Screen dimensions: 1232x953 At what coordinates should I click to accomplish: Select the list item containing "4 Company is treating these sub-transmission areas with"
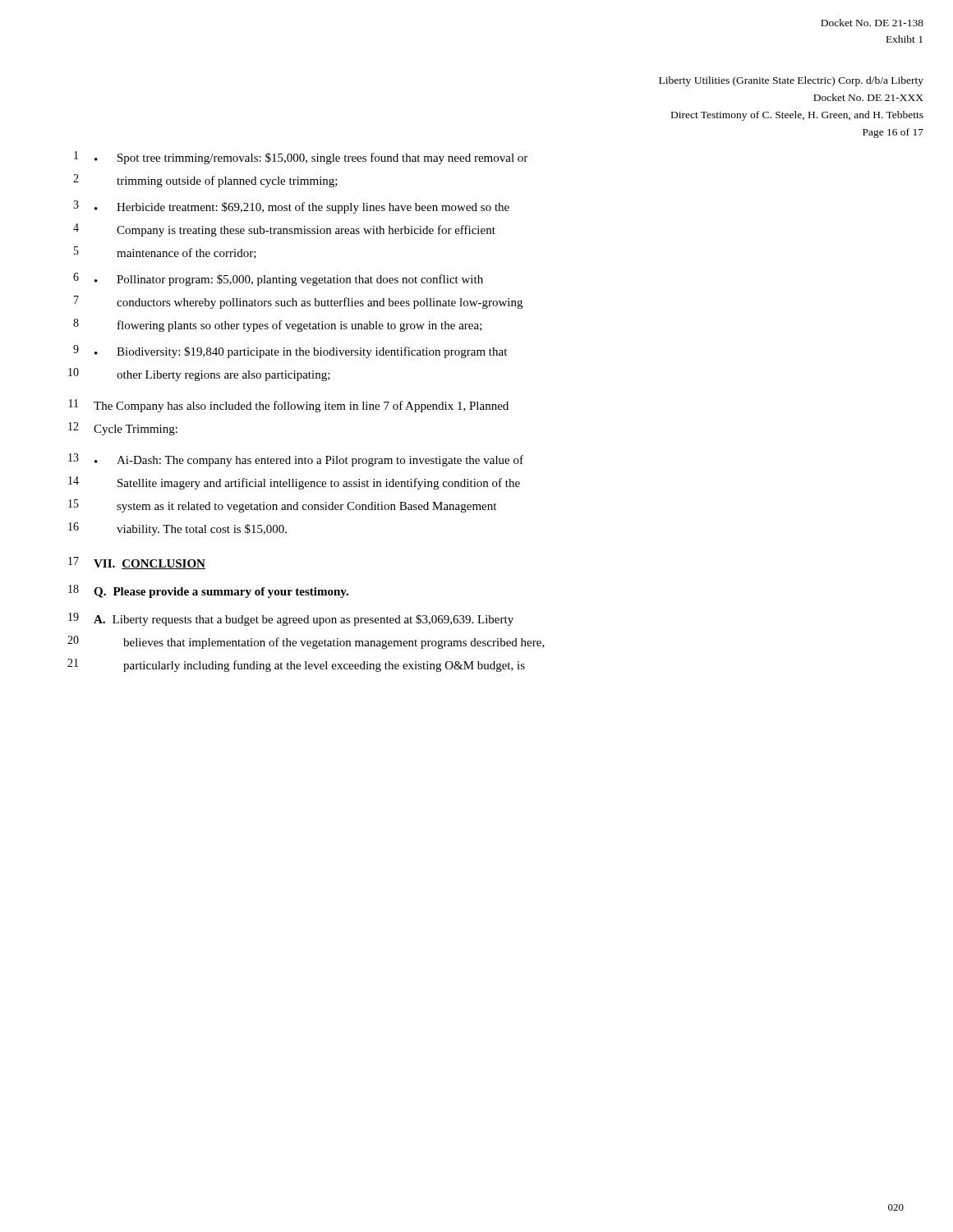pyautogui.click(x=476, y=230)
